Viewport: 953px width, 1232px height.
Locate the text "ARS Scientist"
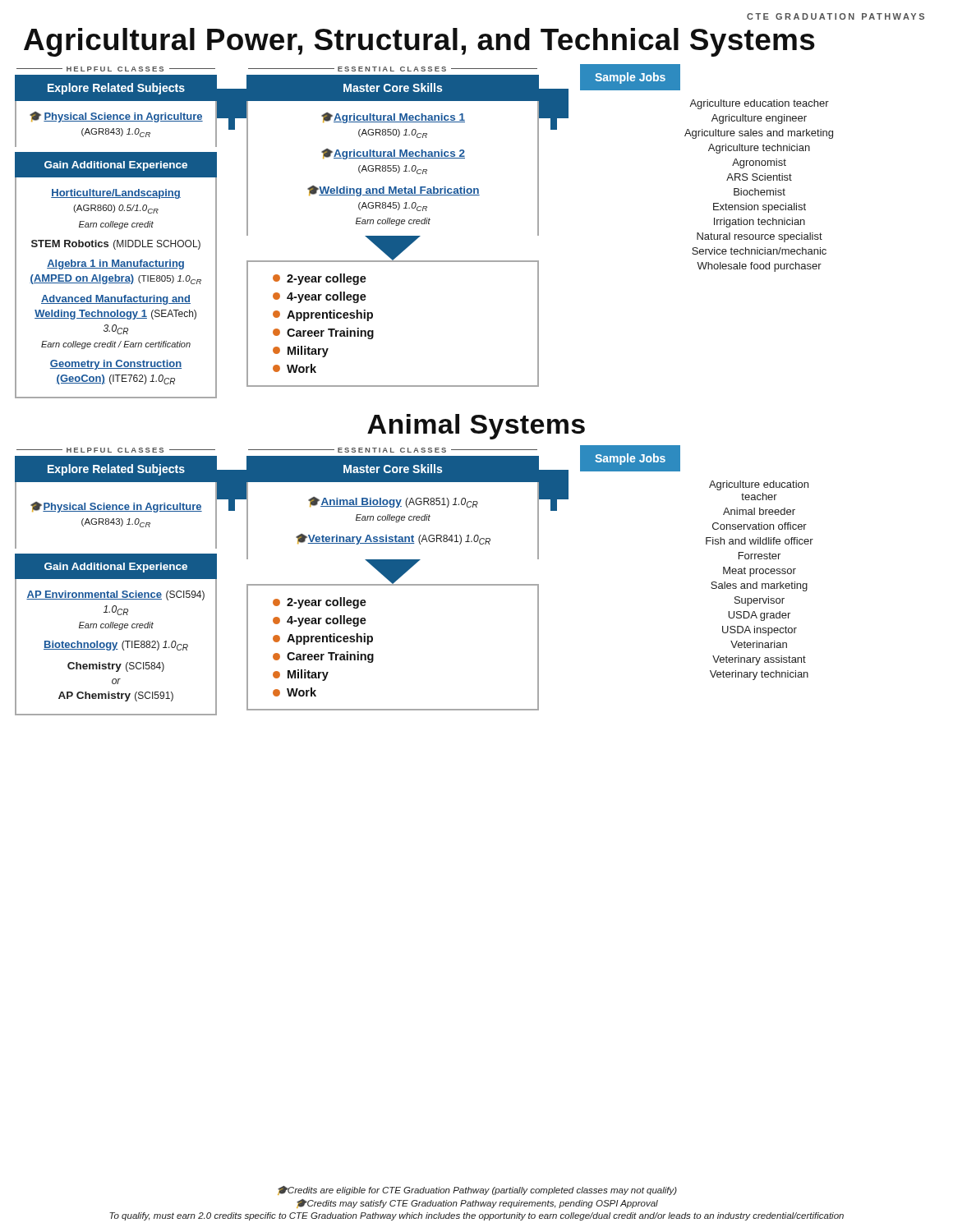pos(759,177)
